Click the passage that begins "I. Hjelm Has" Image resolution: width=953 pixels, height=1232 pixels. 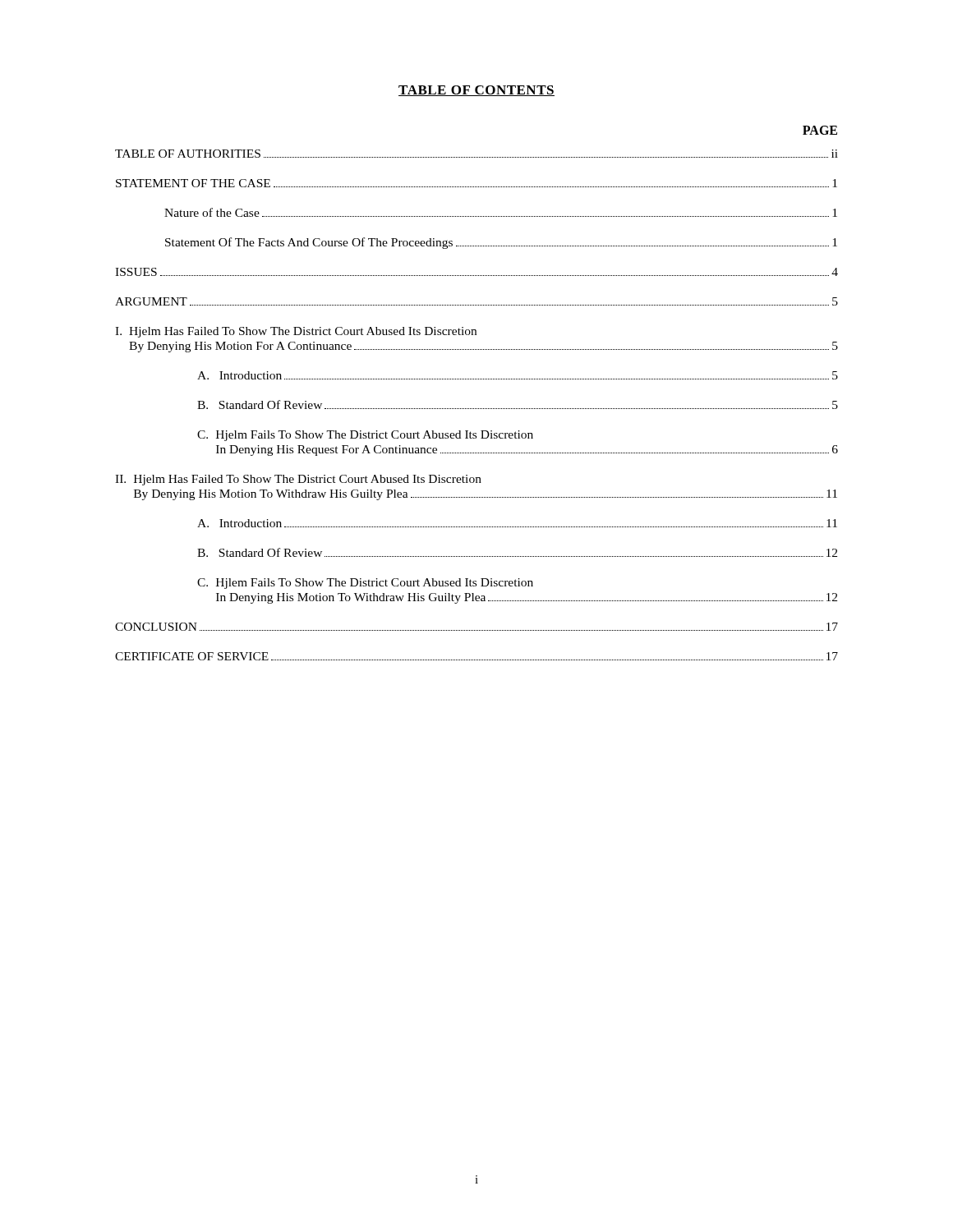pos(476,338)
